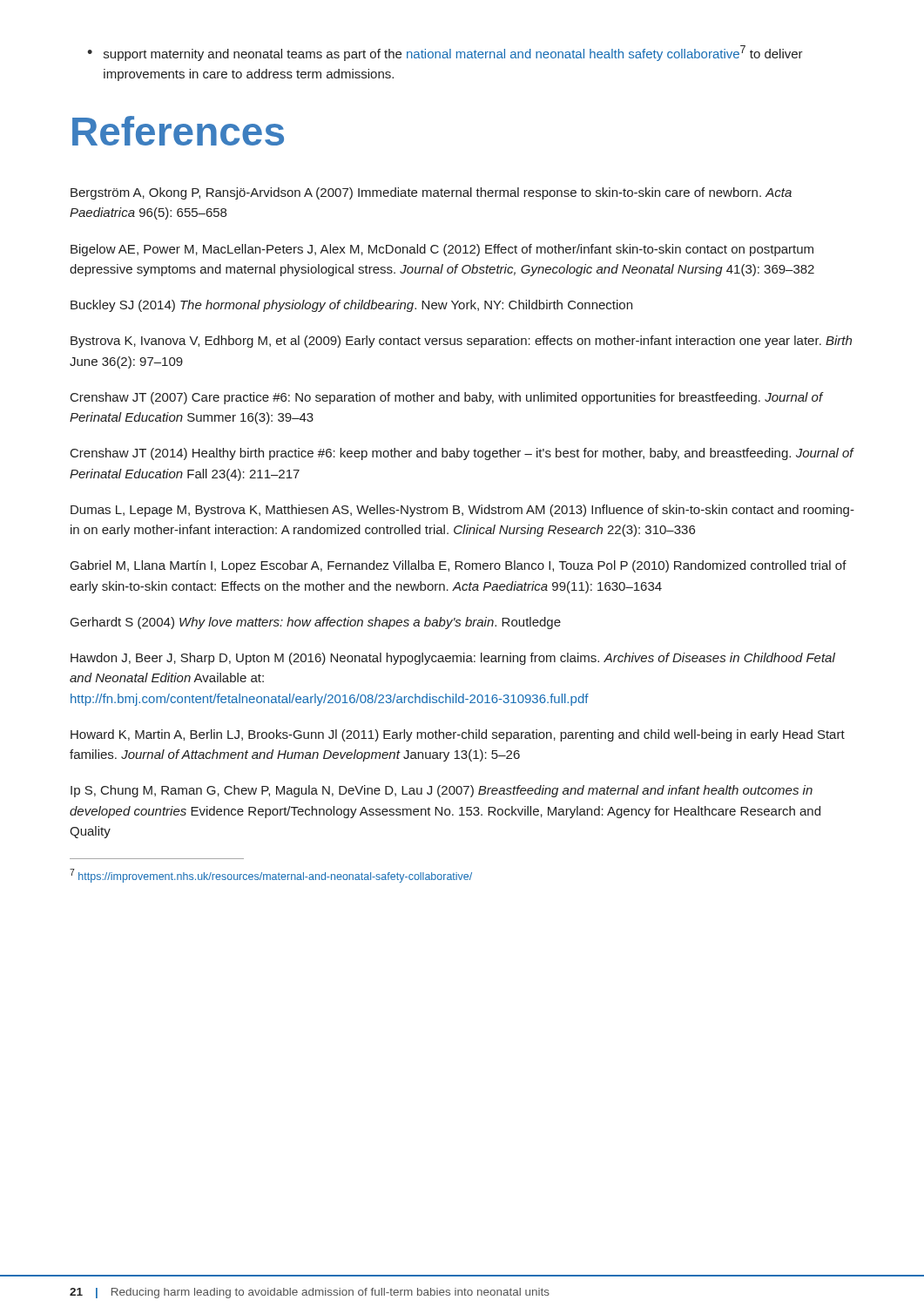
Task: Find the passage starting "• support maternity and neonatal teams as part"
Action: point(471,63)
